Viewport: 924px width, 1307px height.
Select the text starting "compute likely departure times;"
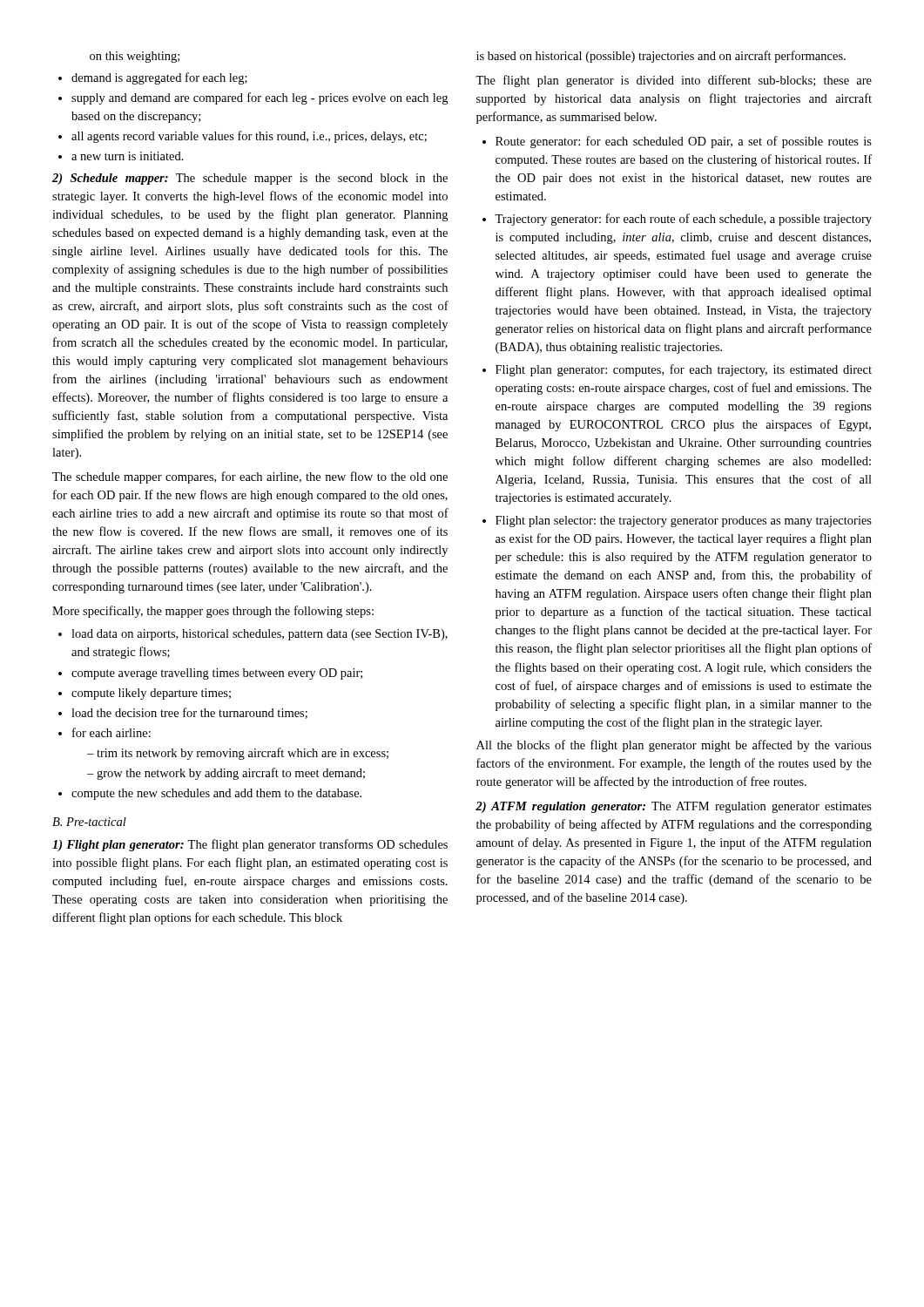[x=152, y=692]
